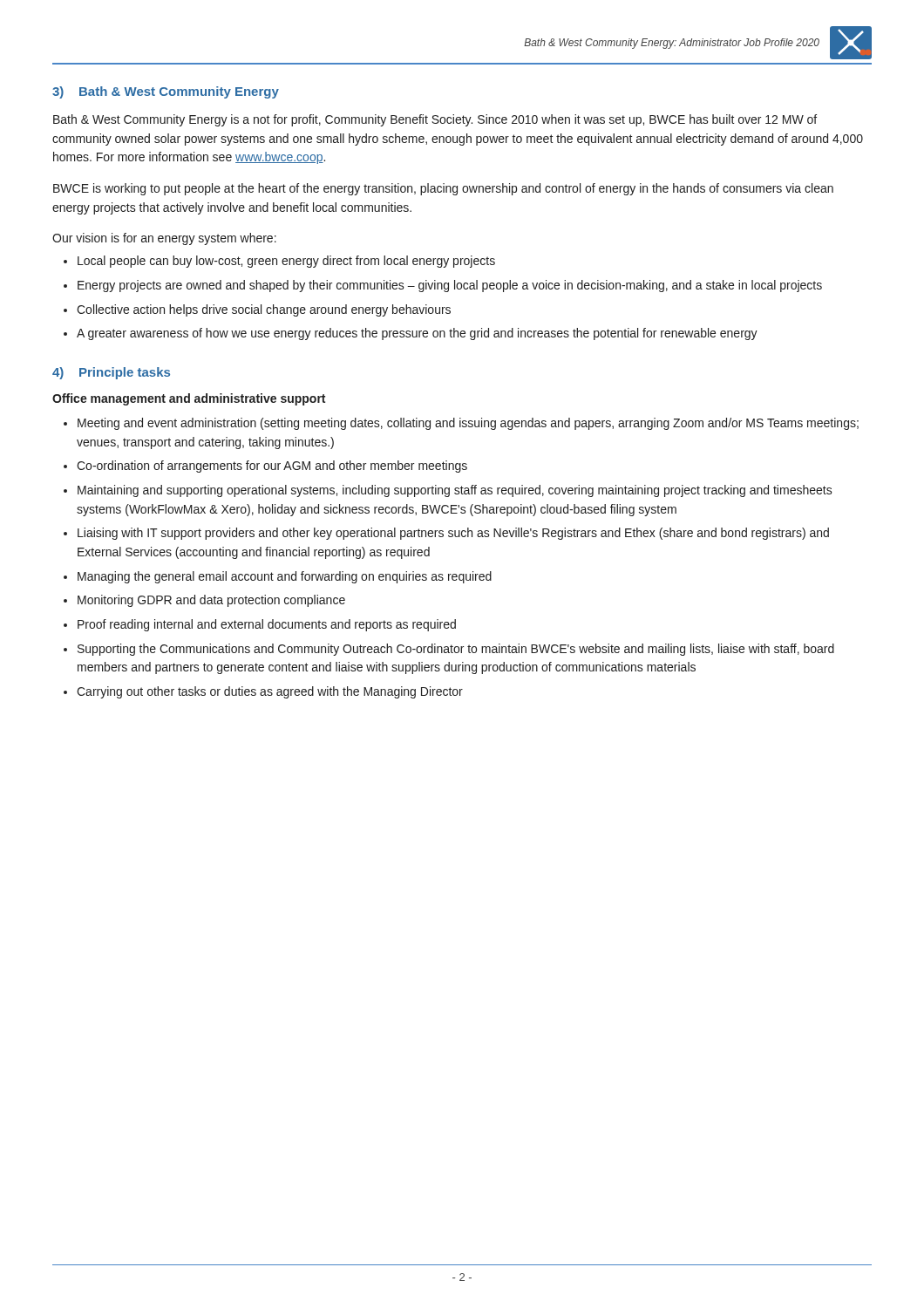Click on the list item containing "Supporting the Communications and Community Outreach"
This screenshot has width=924, height=1308.
[x=456, y=658]
